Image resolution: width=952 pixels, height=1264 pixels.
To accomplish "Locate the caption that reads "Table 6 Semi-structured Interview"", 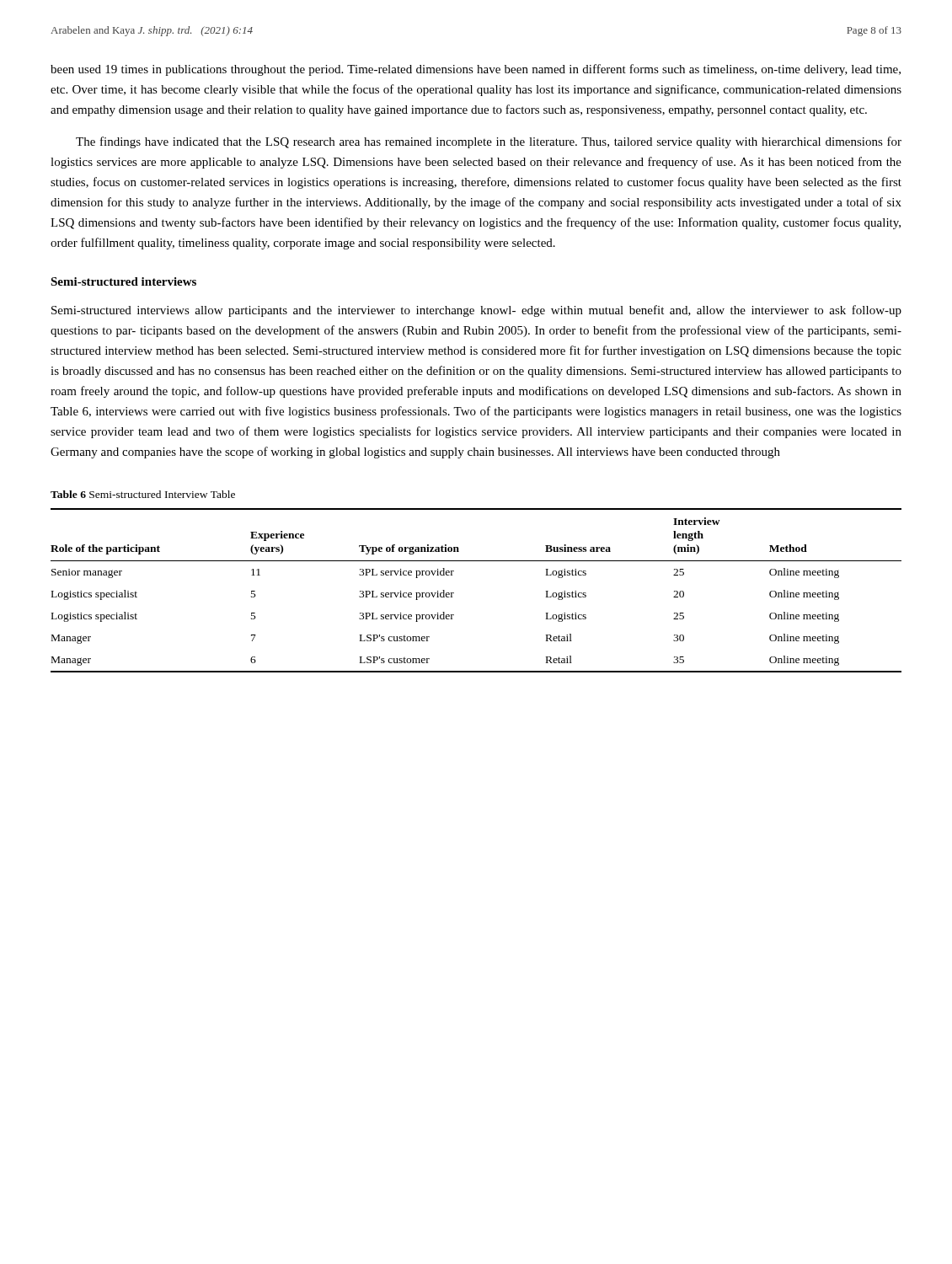I will click(x=143, y=494).
